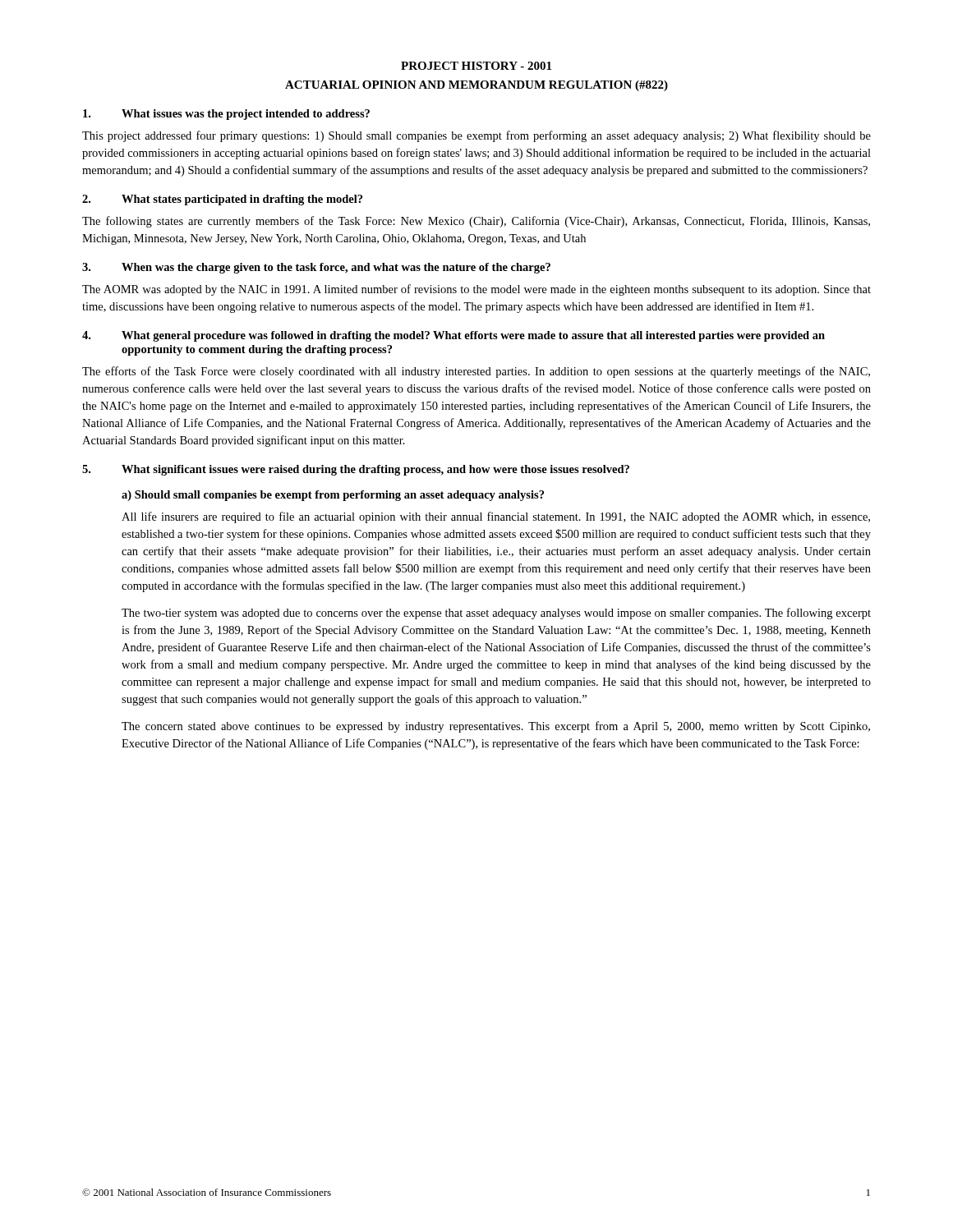Select the element starting "The concern stated above continues to be expressed"
This screenshot has width=953, height=1232.
(496, 735)
